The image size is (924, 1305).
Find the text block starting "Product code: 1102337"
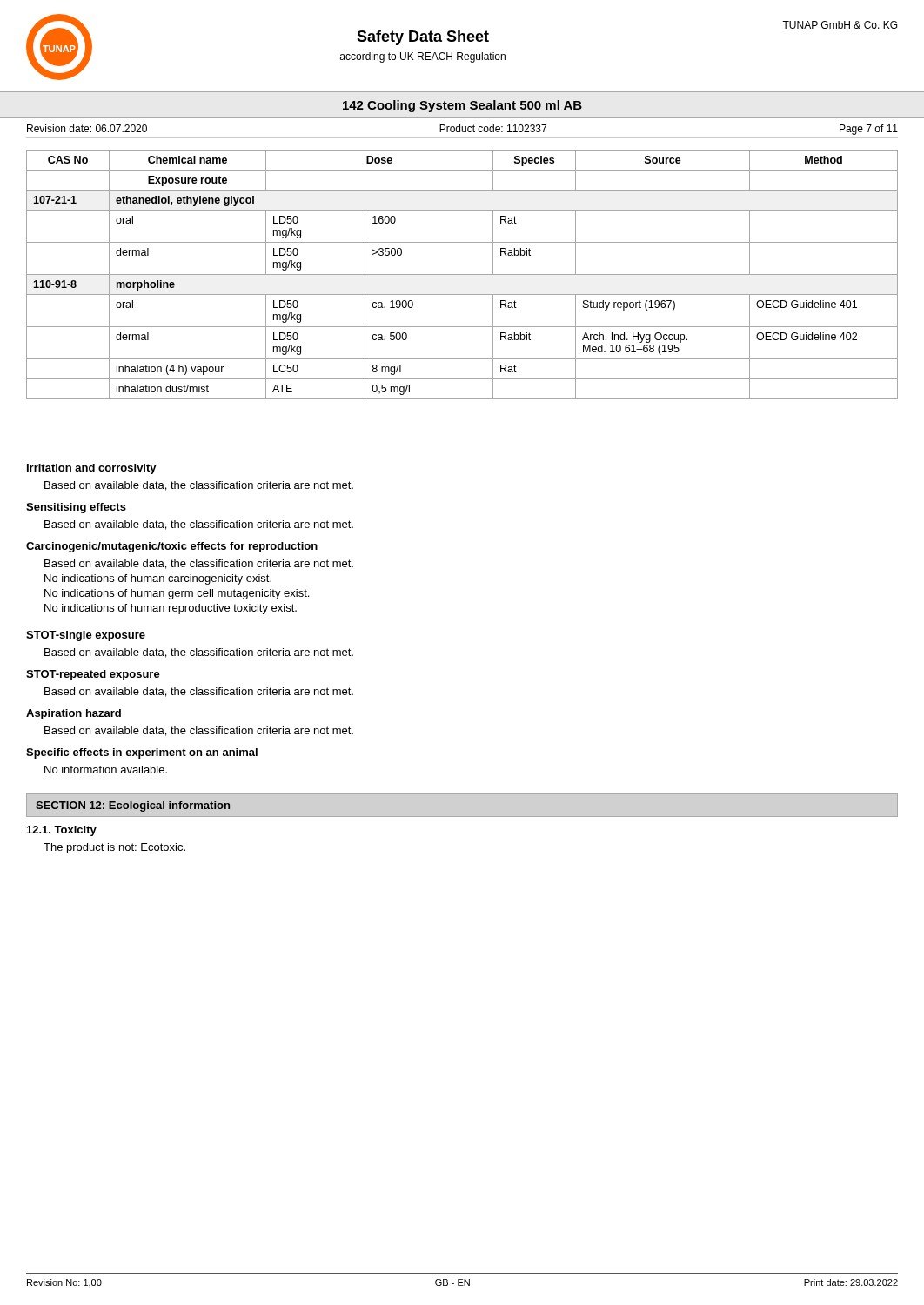coord(493,129)
